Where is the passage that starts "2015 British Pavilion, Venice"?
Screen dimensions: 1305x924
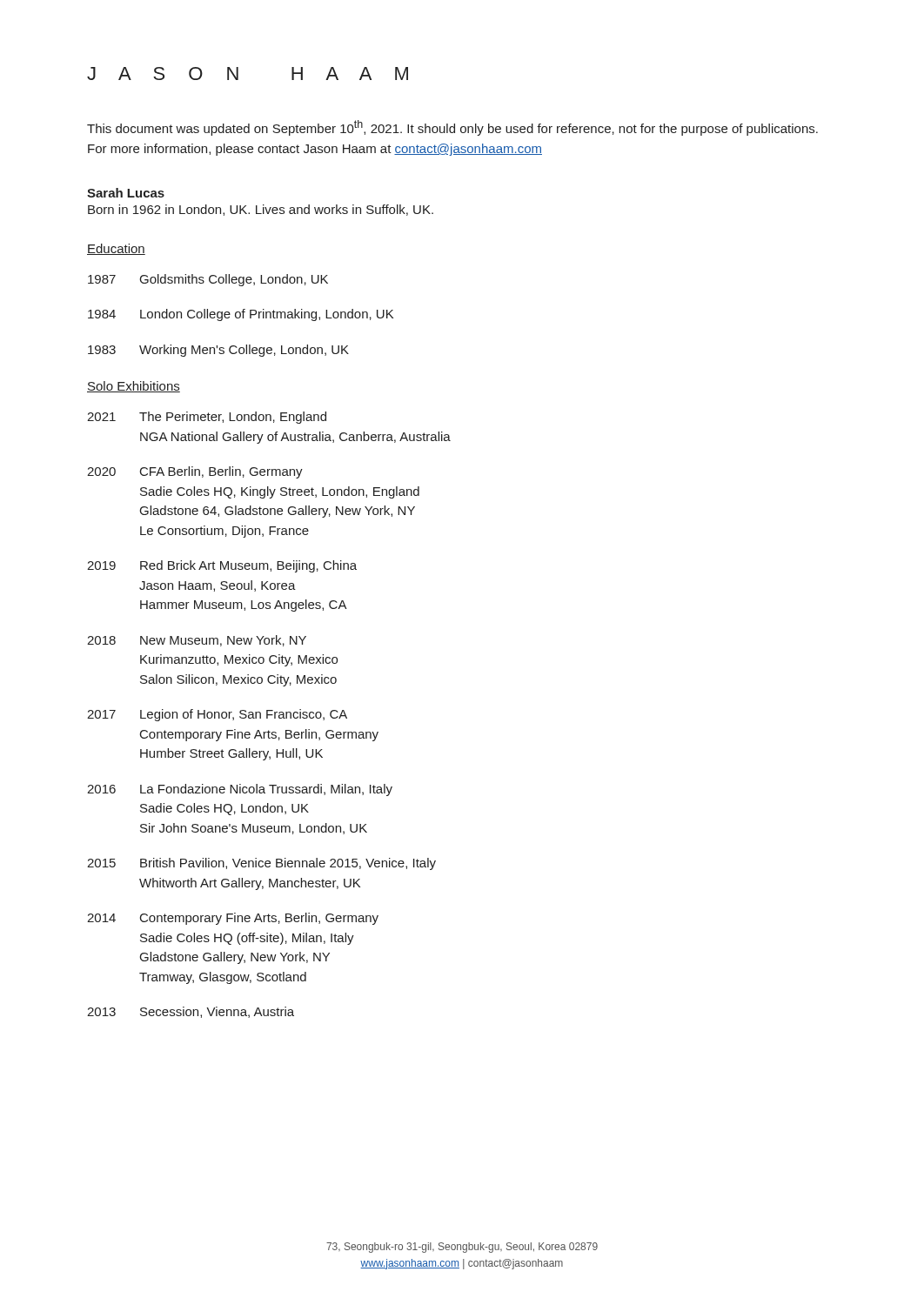[261, 864]
